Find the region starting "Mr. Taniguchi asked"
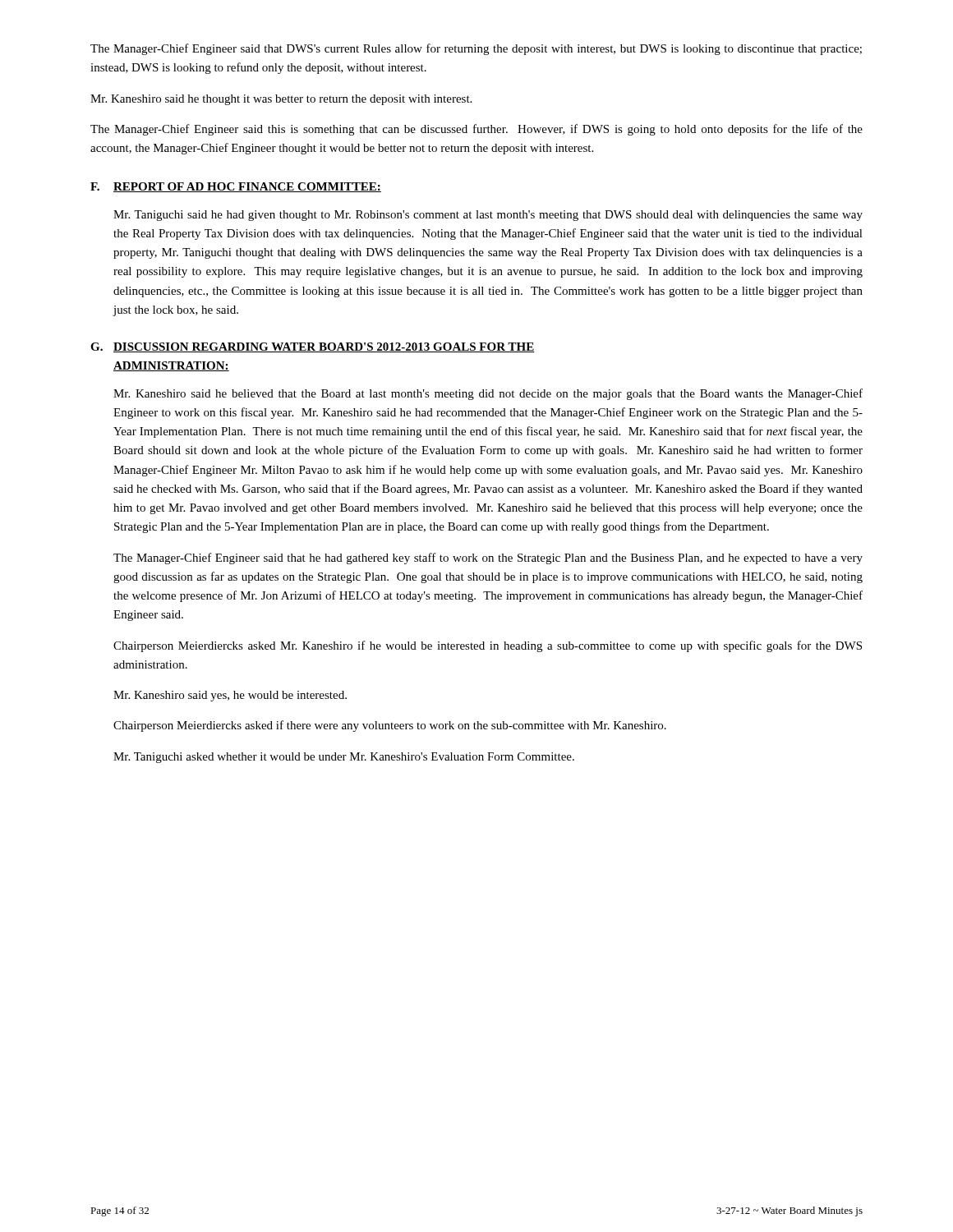Image resolution: width=953 pixels, height=1232 pixels. [x=344, y=756]
